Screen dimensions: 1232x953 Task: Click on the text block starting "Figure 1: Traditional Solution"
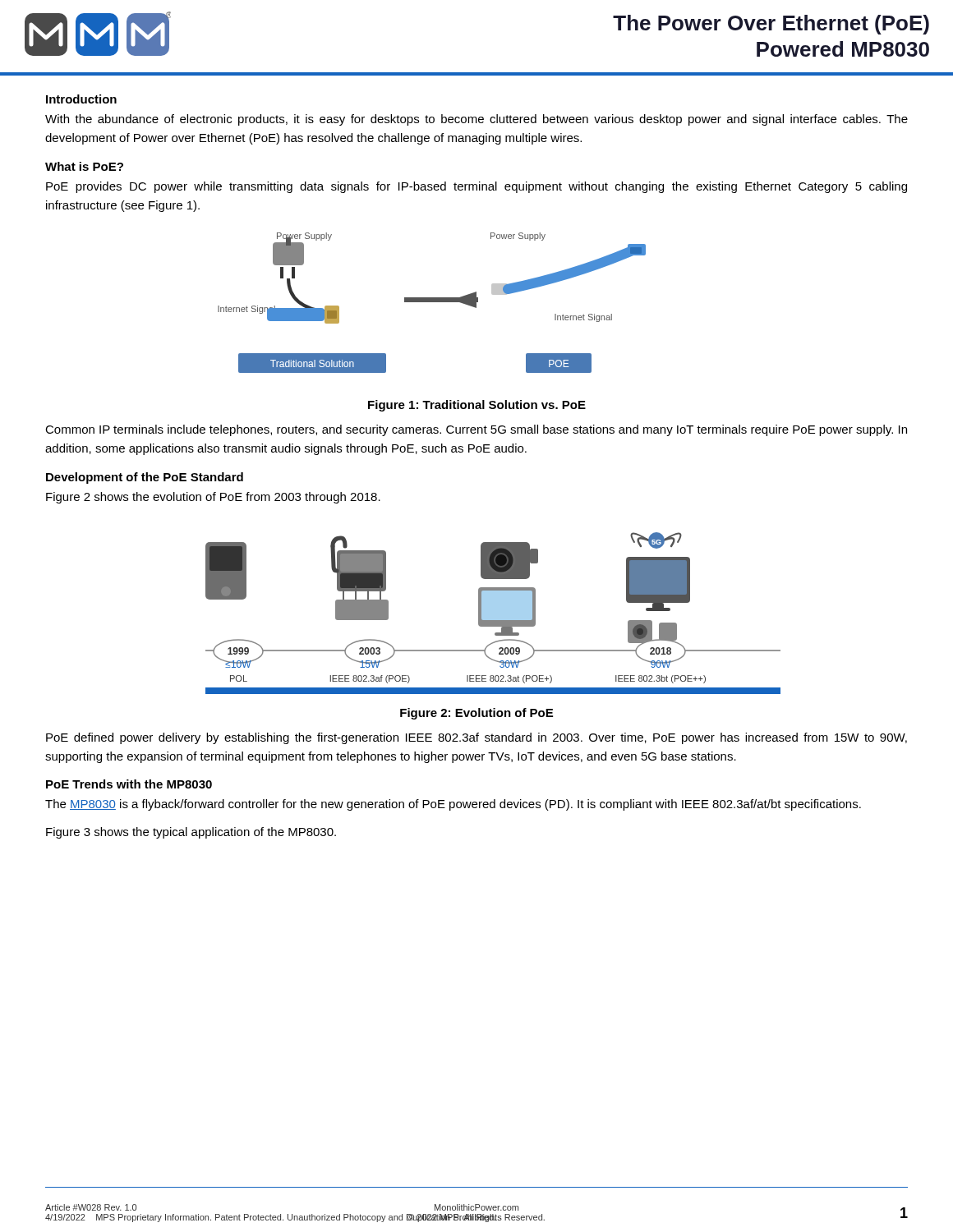[476, 405]
